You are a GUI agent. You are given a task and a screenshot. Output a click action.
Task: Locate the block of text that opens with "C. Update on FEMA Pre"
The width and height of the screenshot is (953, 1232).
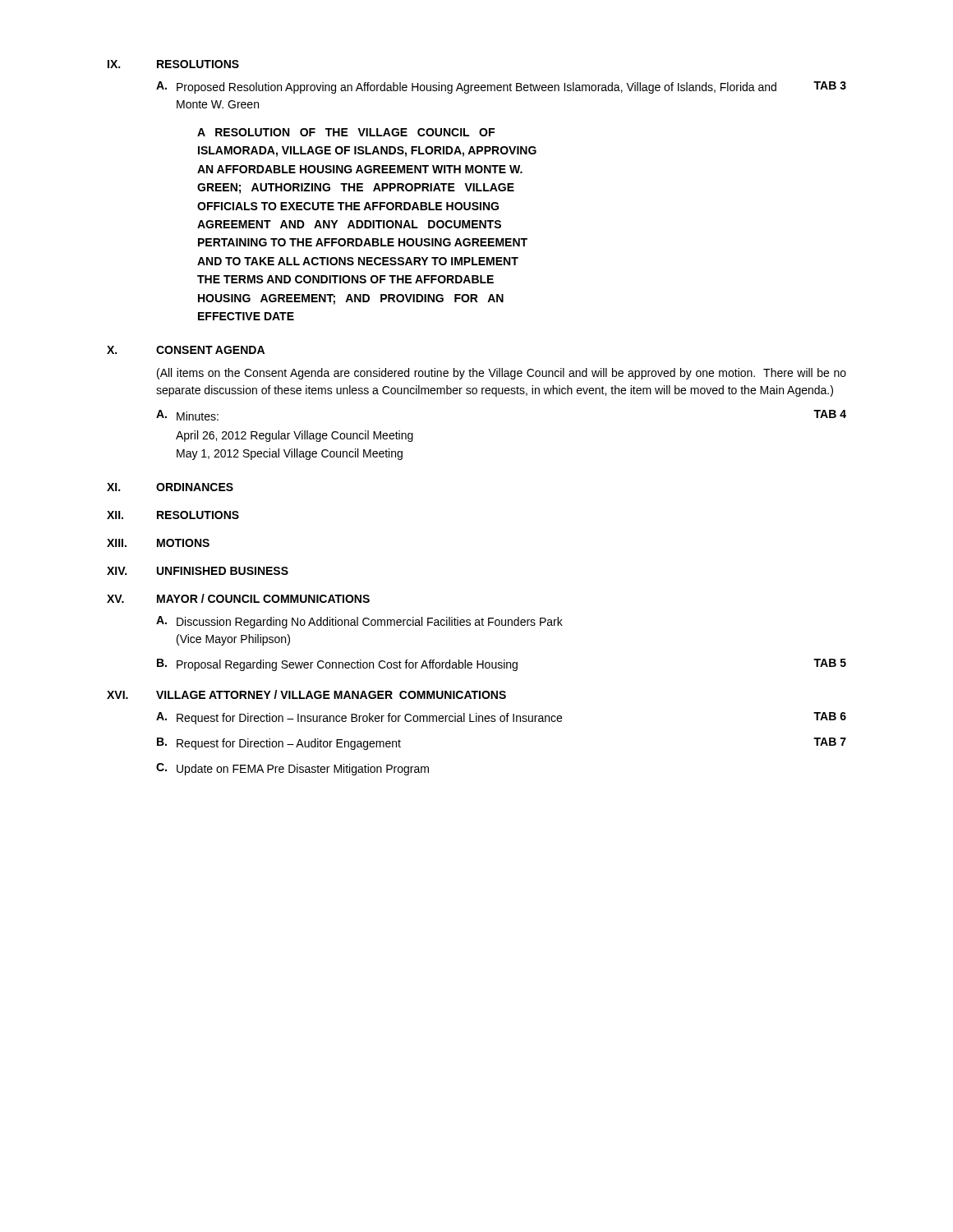tap(292, 769)
